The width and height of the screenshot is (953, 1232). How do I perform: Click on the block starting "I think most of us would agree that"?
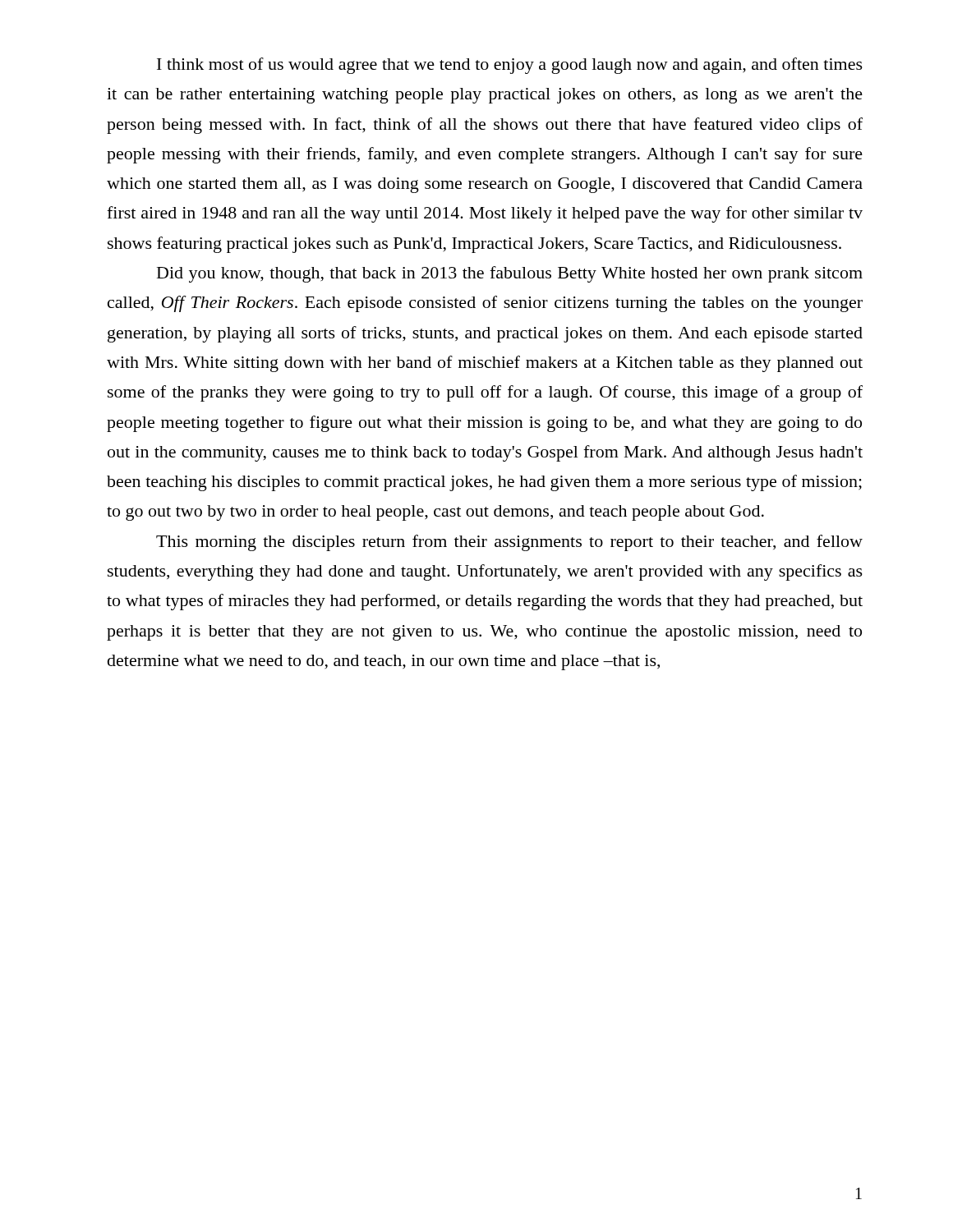coord(485,154)
